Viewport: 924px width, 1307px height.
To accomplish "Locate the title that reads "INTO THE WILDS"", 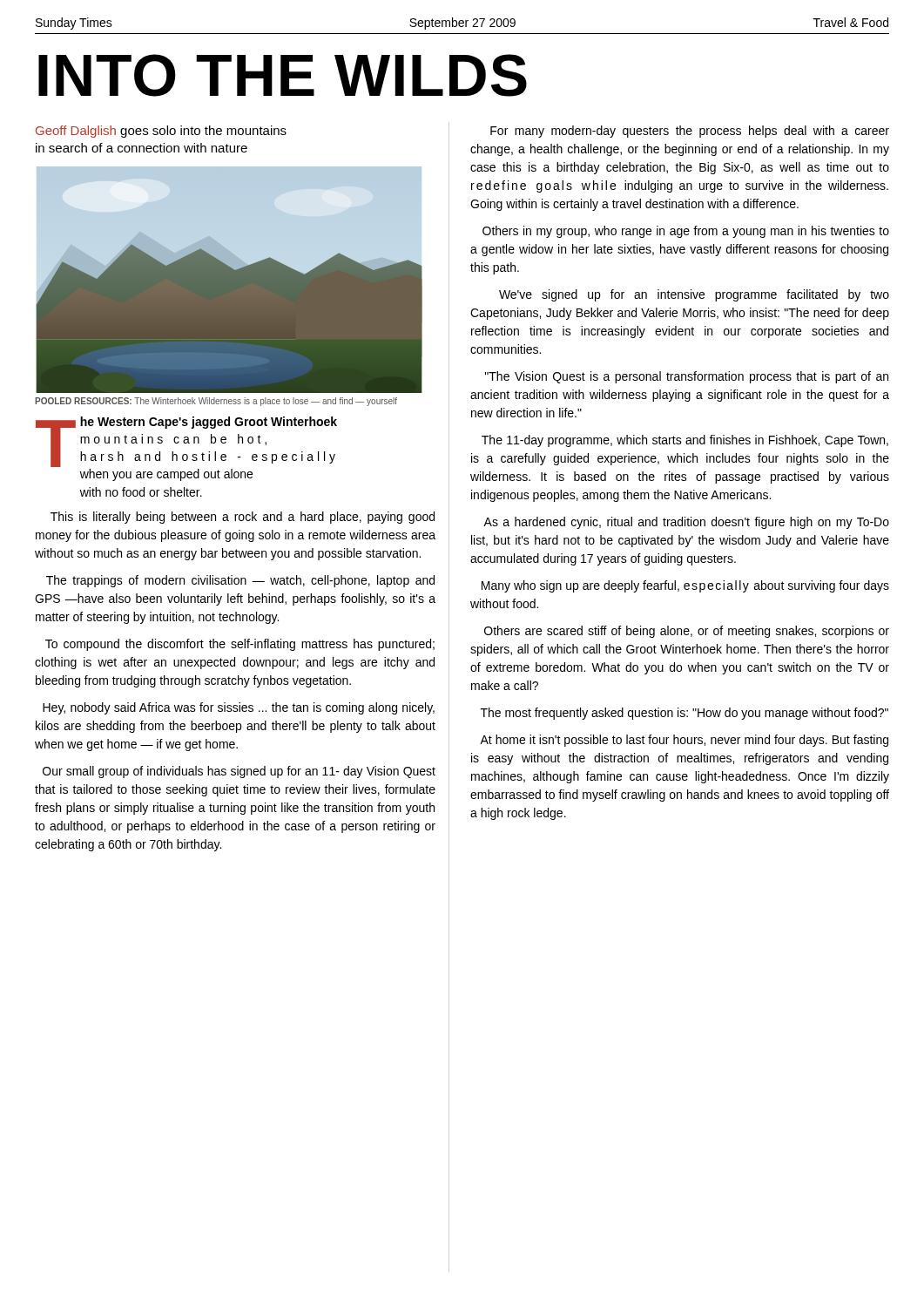I will tap(282, 75).
